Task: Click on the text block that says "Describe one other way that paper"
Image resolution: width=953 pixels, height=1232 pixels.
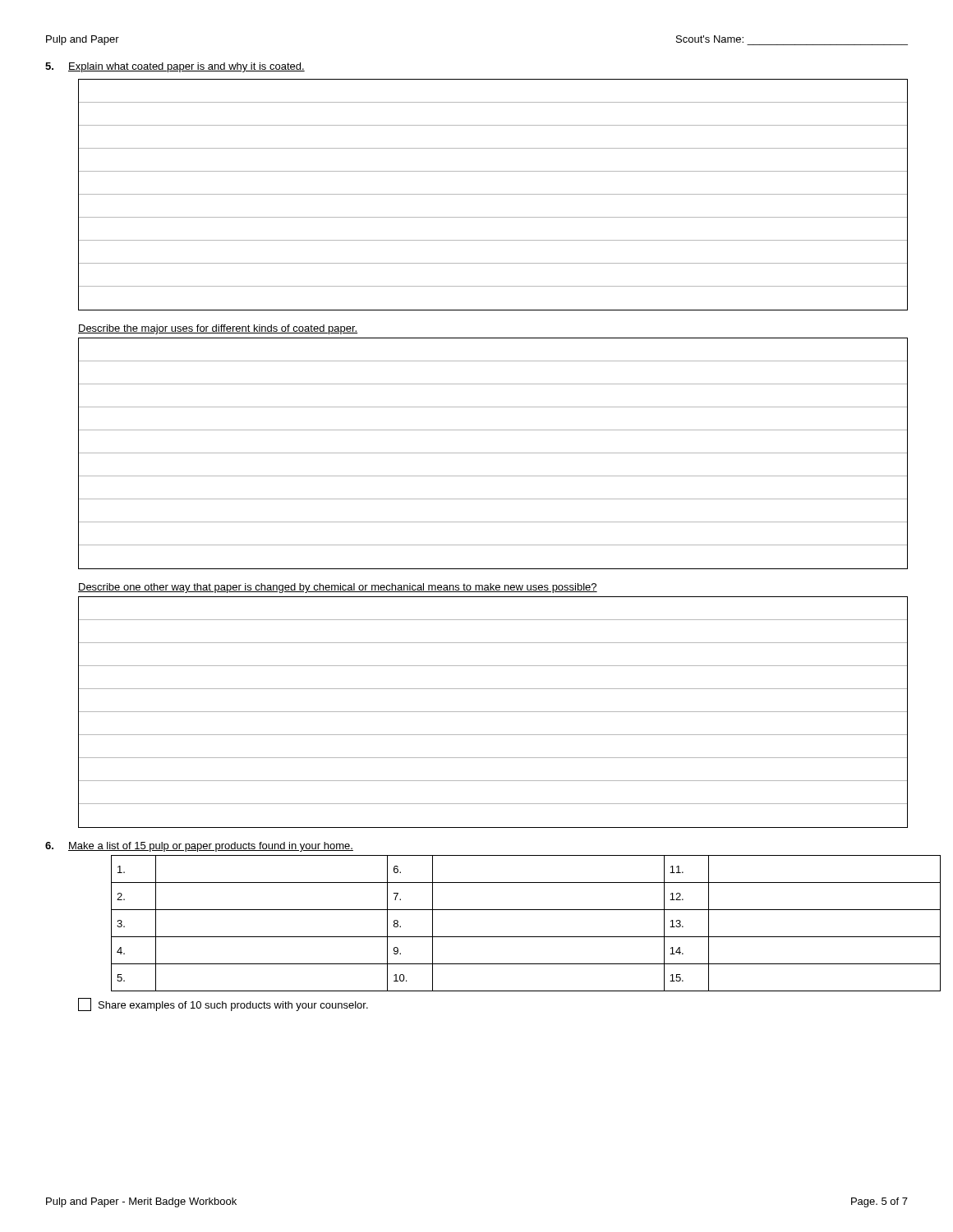Action: click(337, 587)
